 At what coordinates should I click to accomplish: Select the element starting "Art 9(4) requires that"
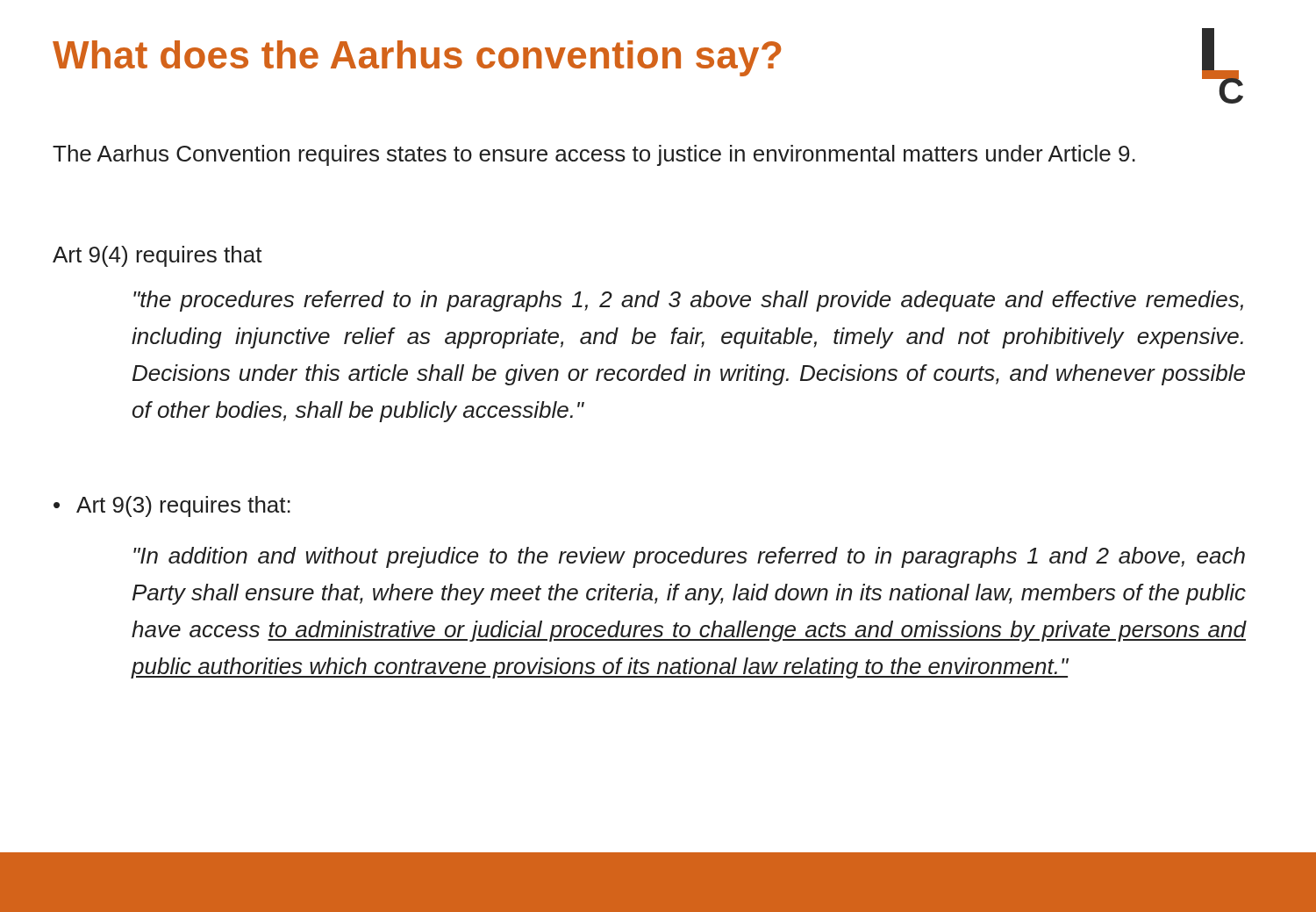pos(157,256)
